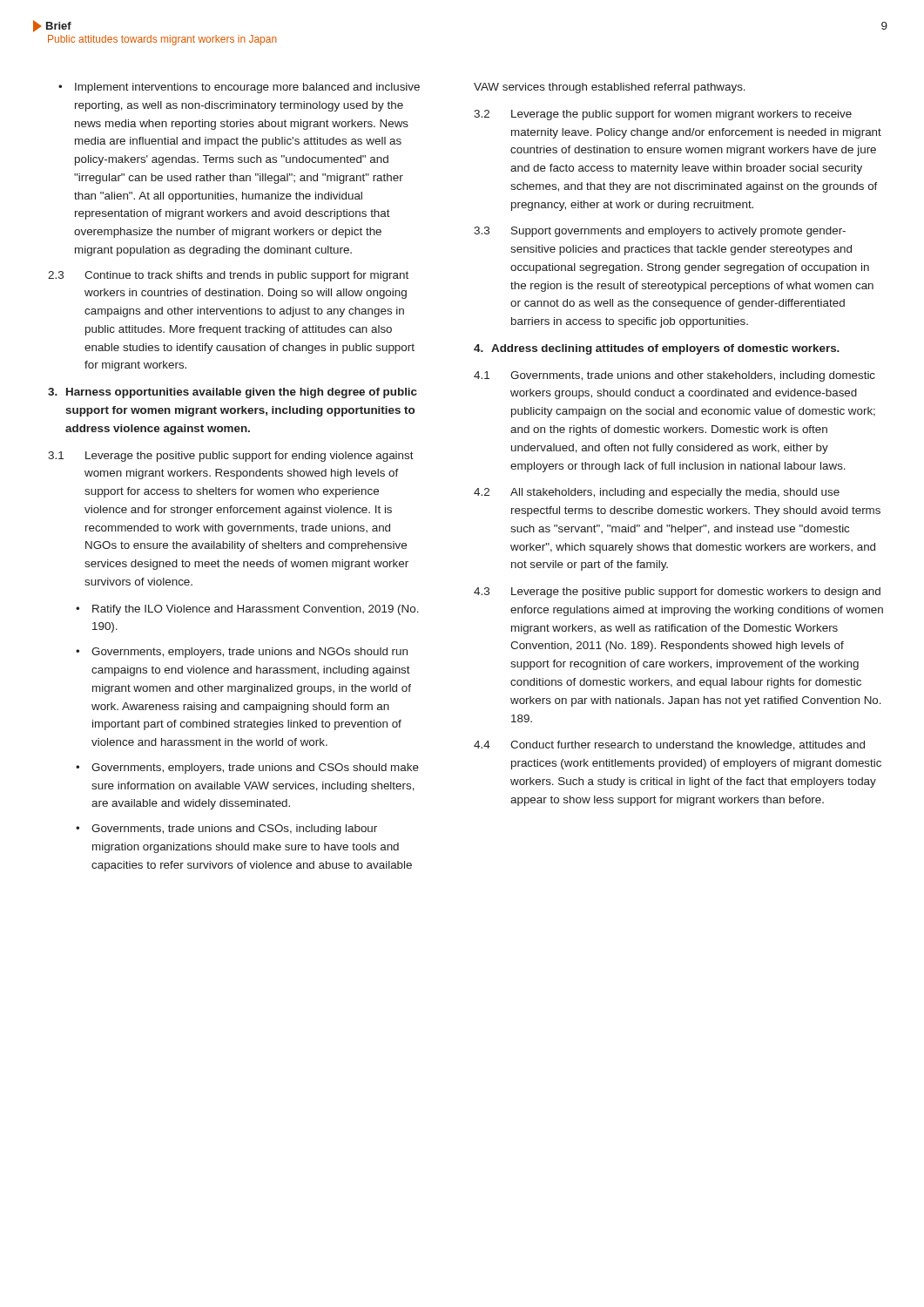
Task: Point to the text block starting "3.2 Leverage the public support for"
Action: (679, 160)
